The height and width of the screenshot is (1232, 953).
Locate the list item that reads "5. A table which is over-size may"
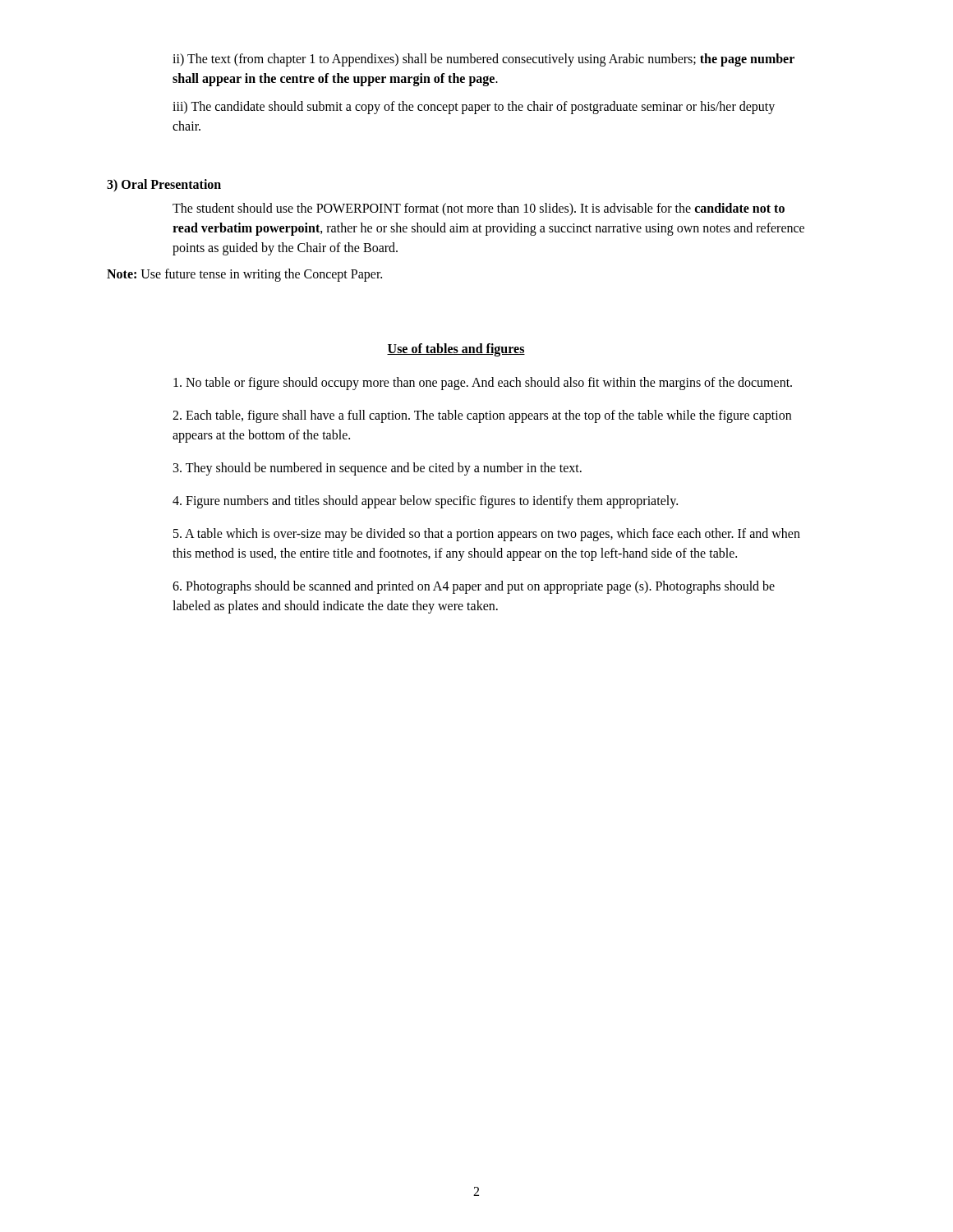486,543
